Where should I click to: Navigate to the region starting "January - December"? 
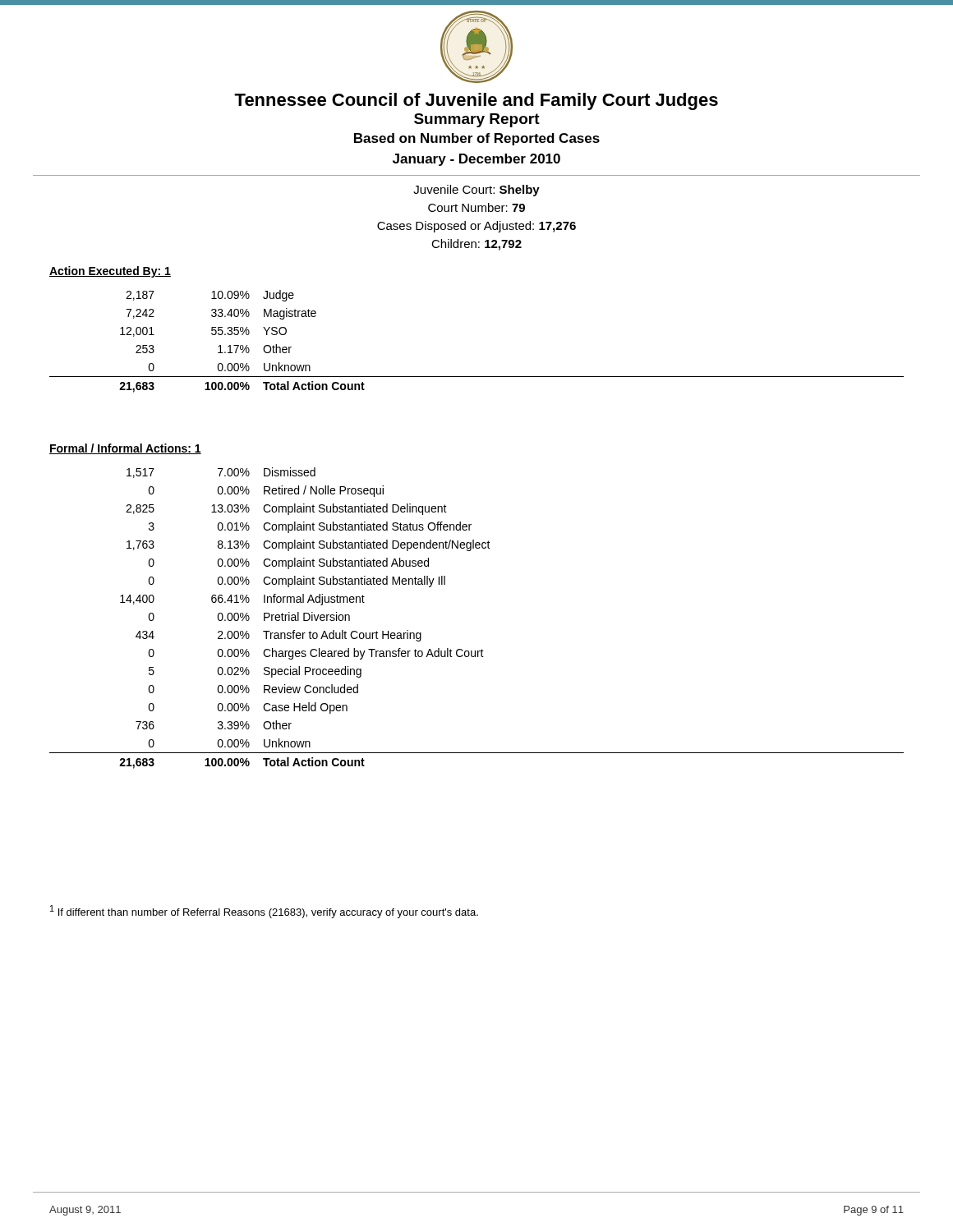(476, 159)
